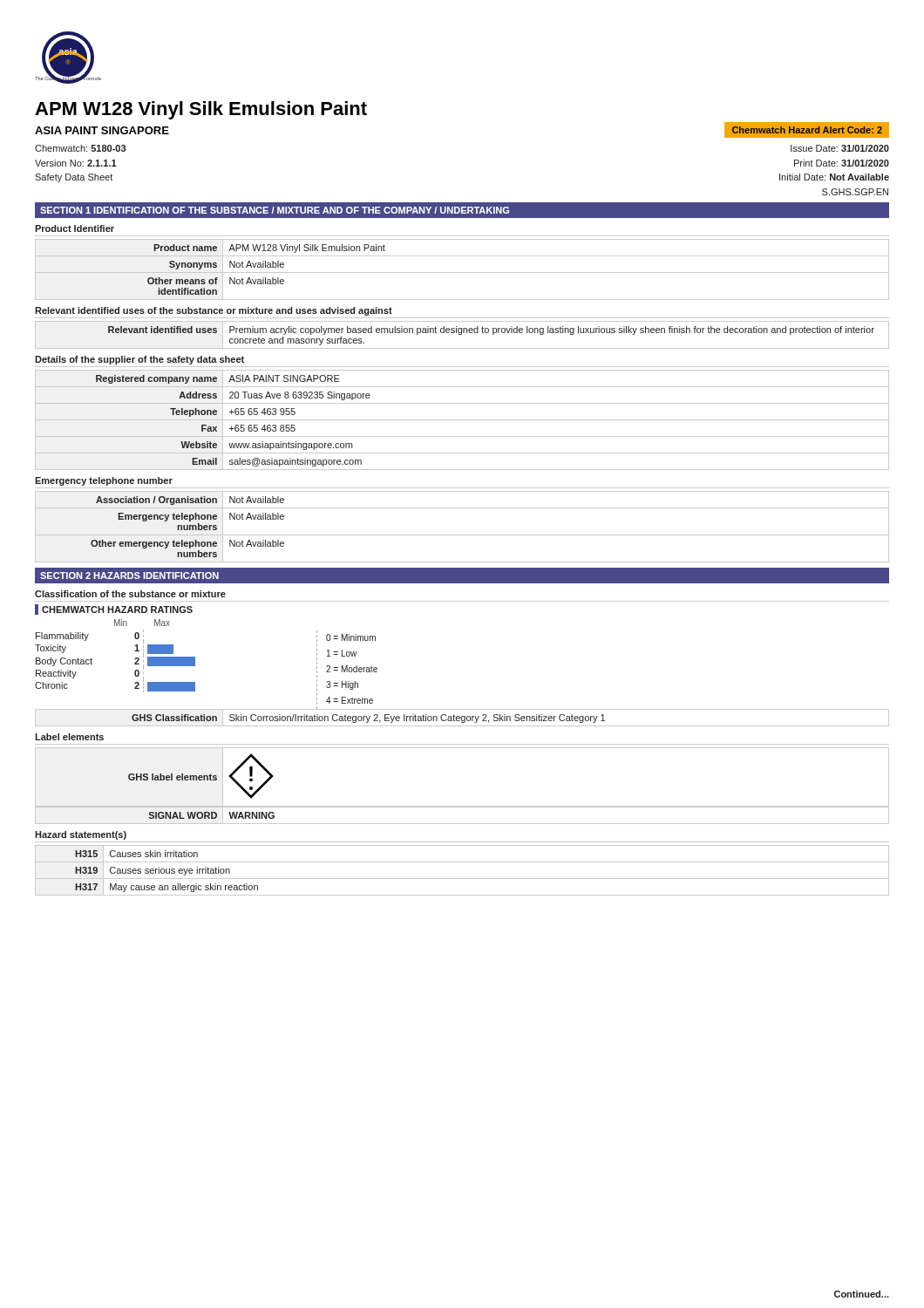Find the text block that says "Issue Date: 31/01/2020 Print Date: 31/01/2020 Initial Date:"
Screen dimensions: 1308x924
tap(834, 170)
